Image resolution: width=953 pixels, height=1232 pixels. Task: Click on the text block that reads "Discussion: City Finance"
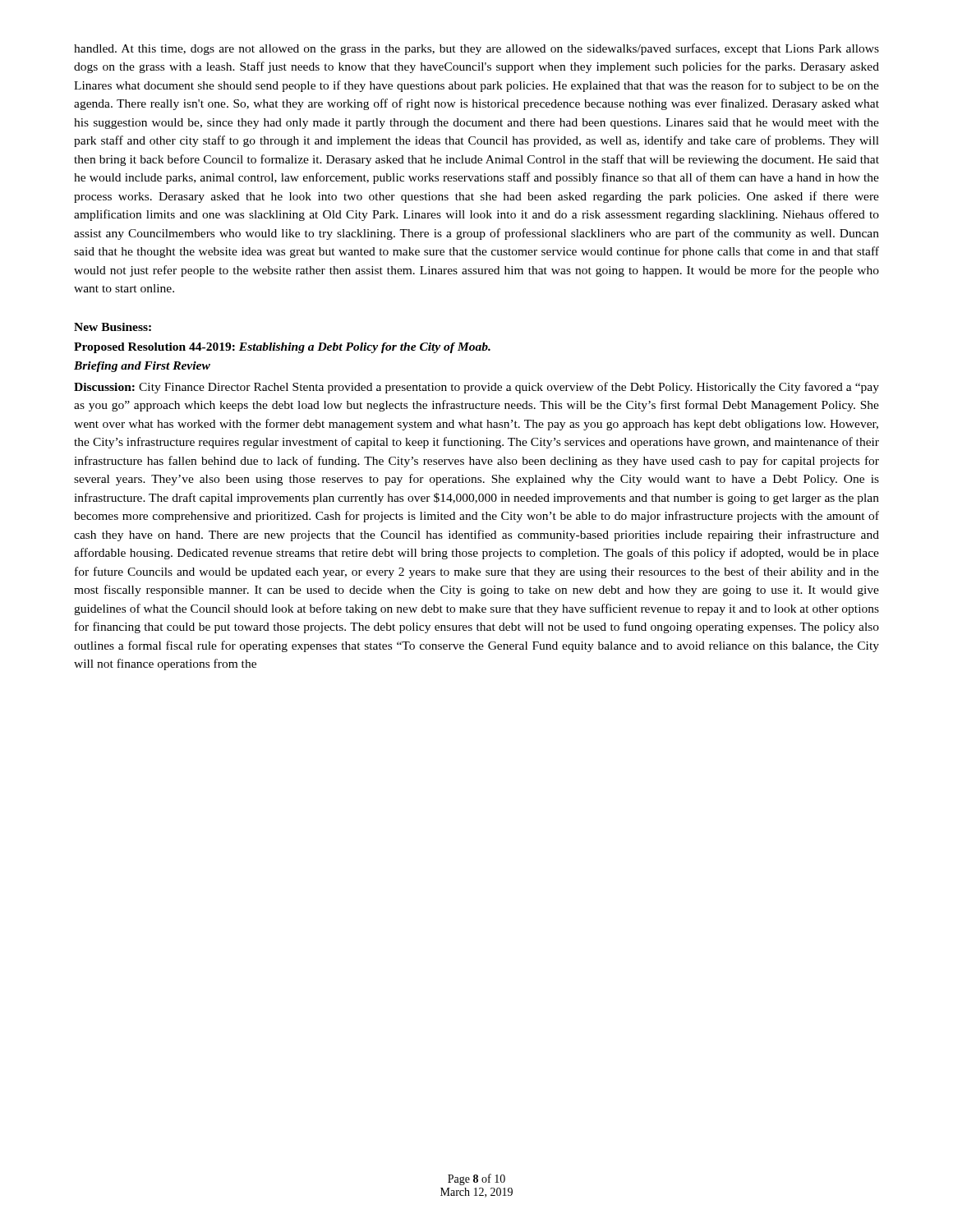point(476,525)
